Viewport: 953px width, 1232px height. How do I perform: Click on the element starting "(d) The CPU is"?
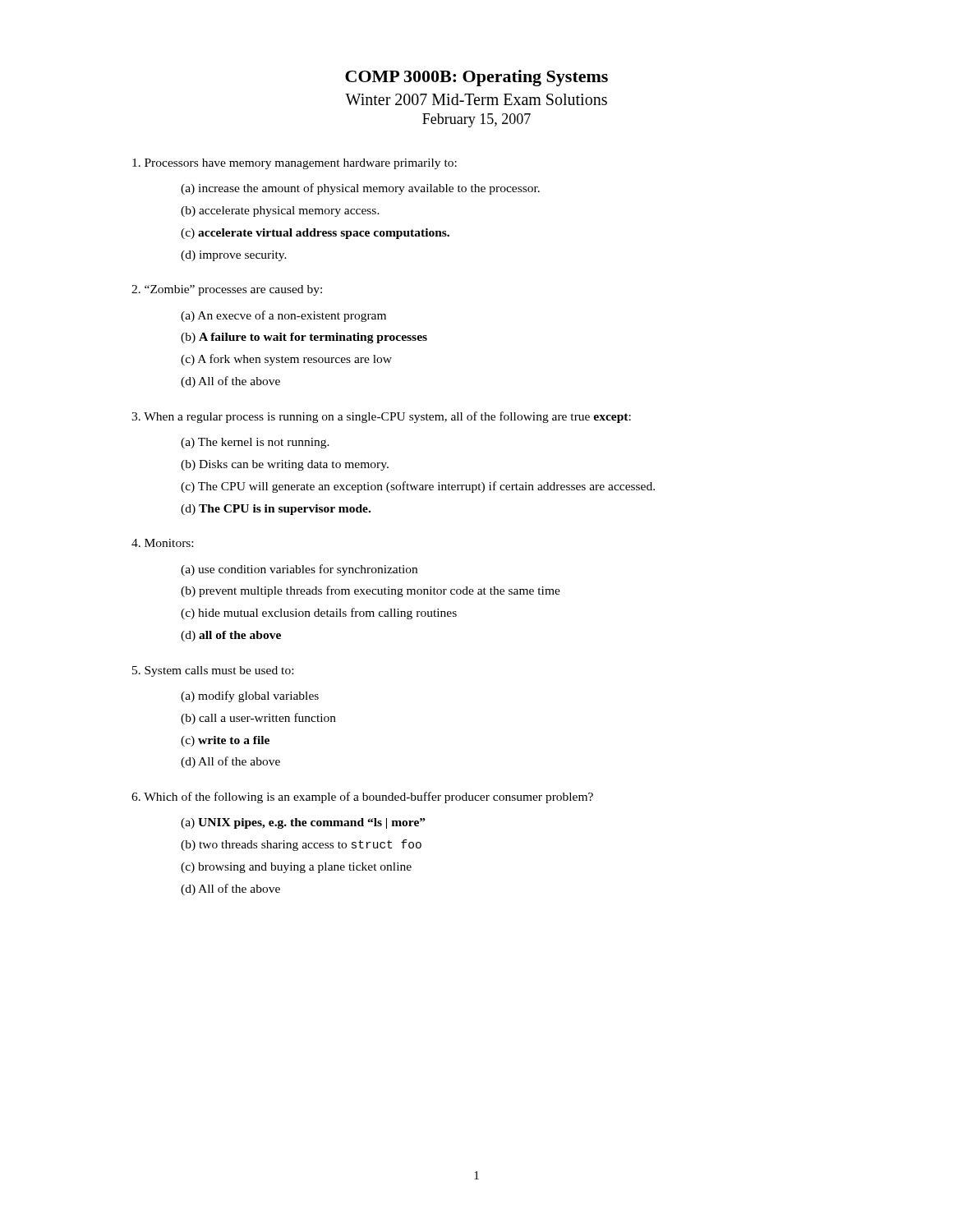point(276,508)
